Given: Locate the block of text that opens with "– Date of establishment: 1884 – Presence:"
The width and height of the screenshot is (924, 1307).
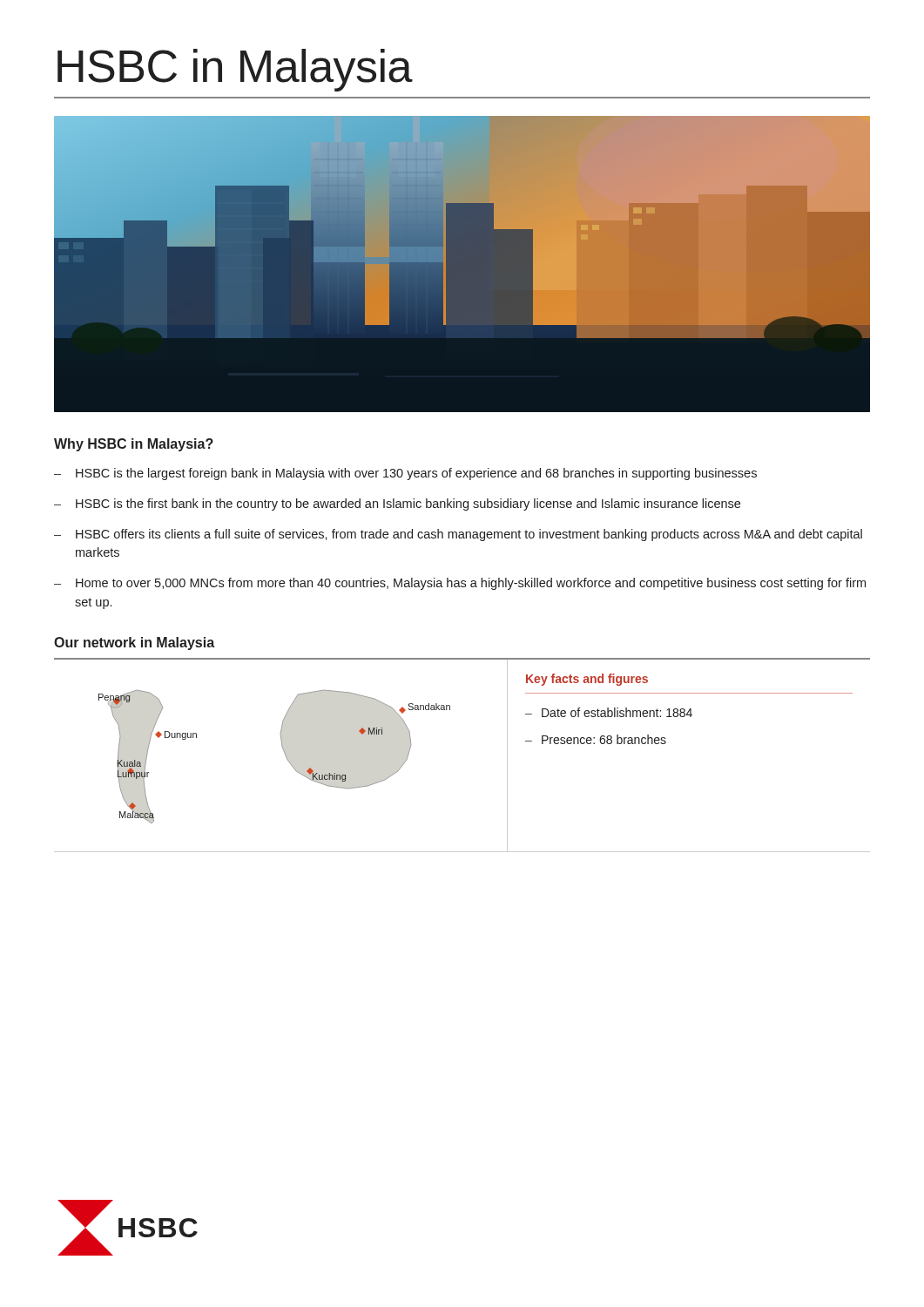Looking at the screenshot, I should tap(689, 727).
